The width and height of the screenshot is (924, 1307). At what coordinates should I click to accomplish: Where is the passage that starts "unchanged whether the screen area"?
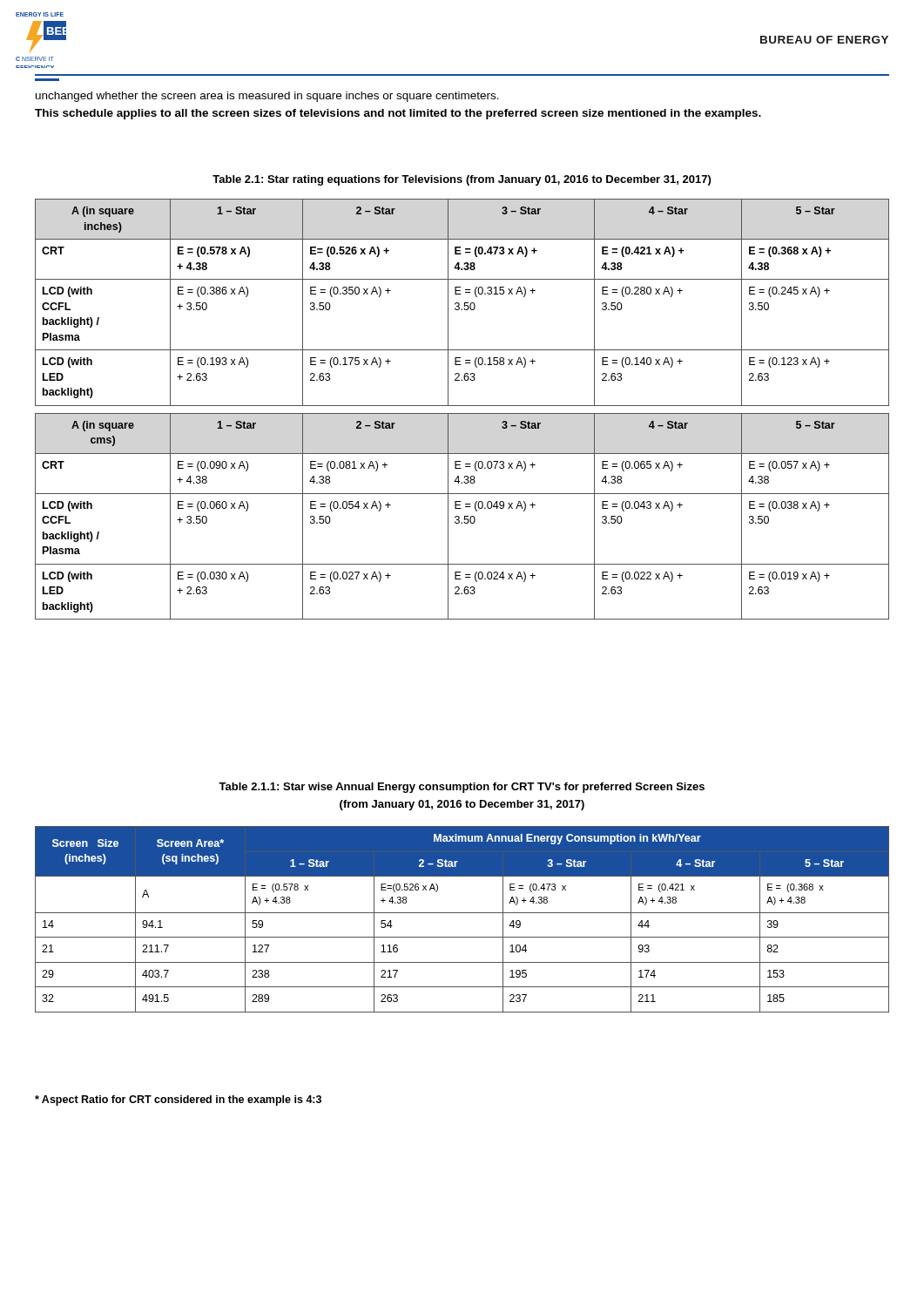point(398,104)
